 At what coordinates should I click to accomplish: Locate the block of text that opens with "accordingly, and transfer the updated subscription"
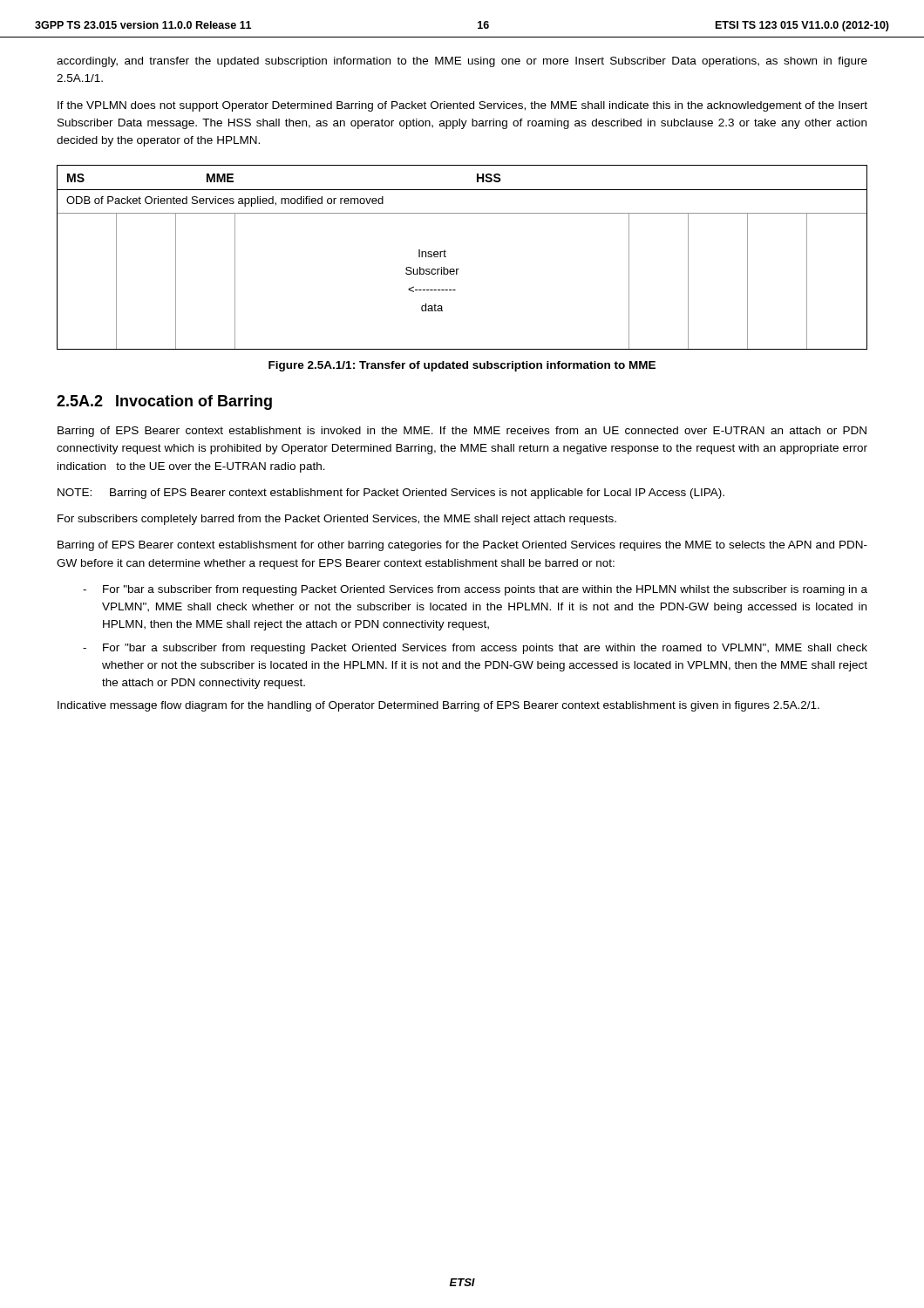point(462,69)
